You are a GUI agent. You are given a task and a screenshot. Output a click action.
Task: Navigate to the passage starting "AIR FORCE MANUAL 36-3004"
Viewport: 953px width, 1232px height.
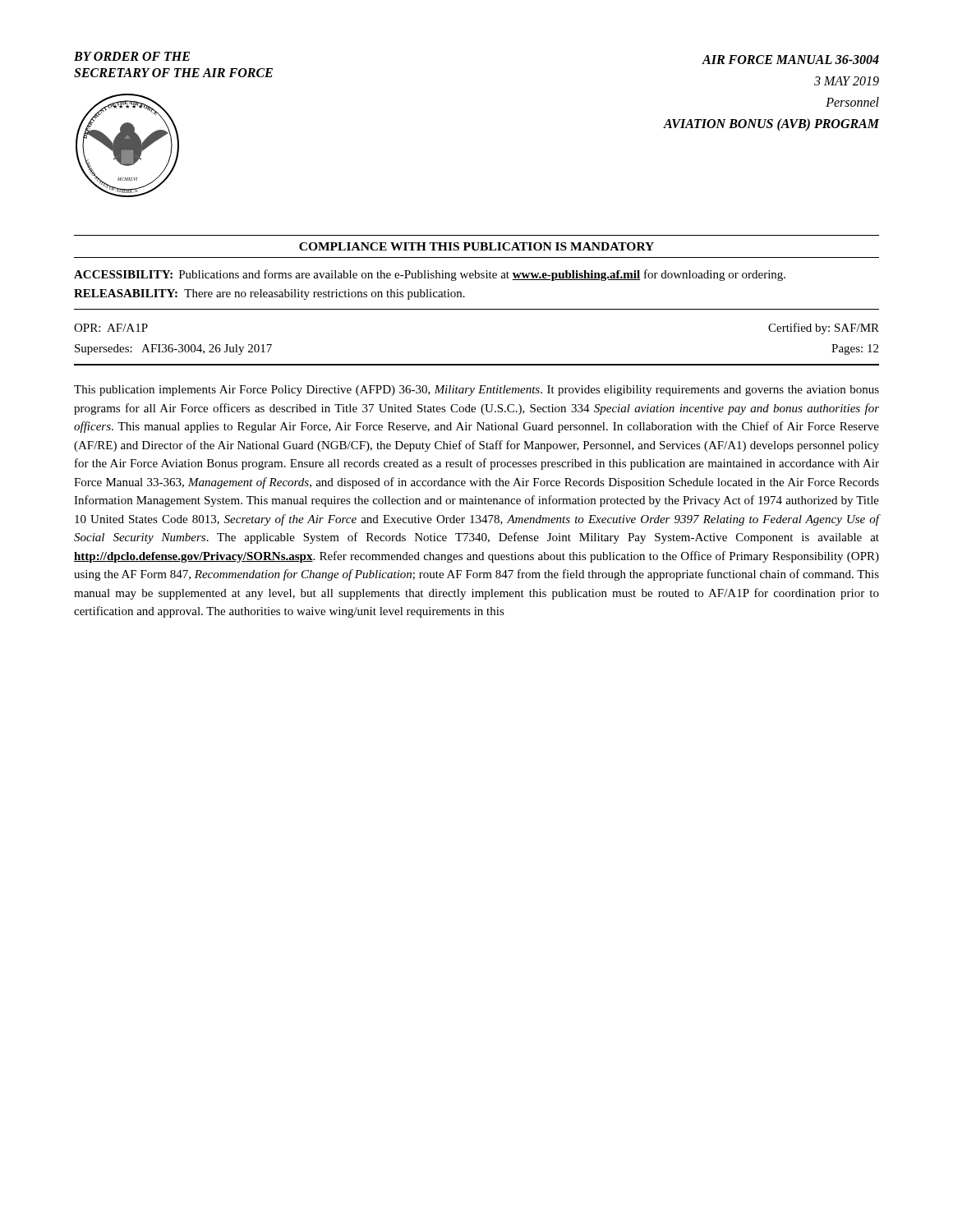(771, 60)
